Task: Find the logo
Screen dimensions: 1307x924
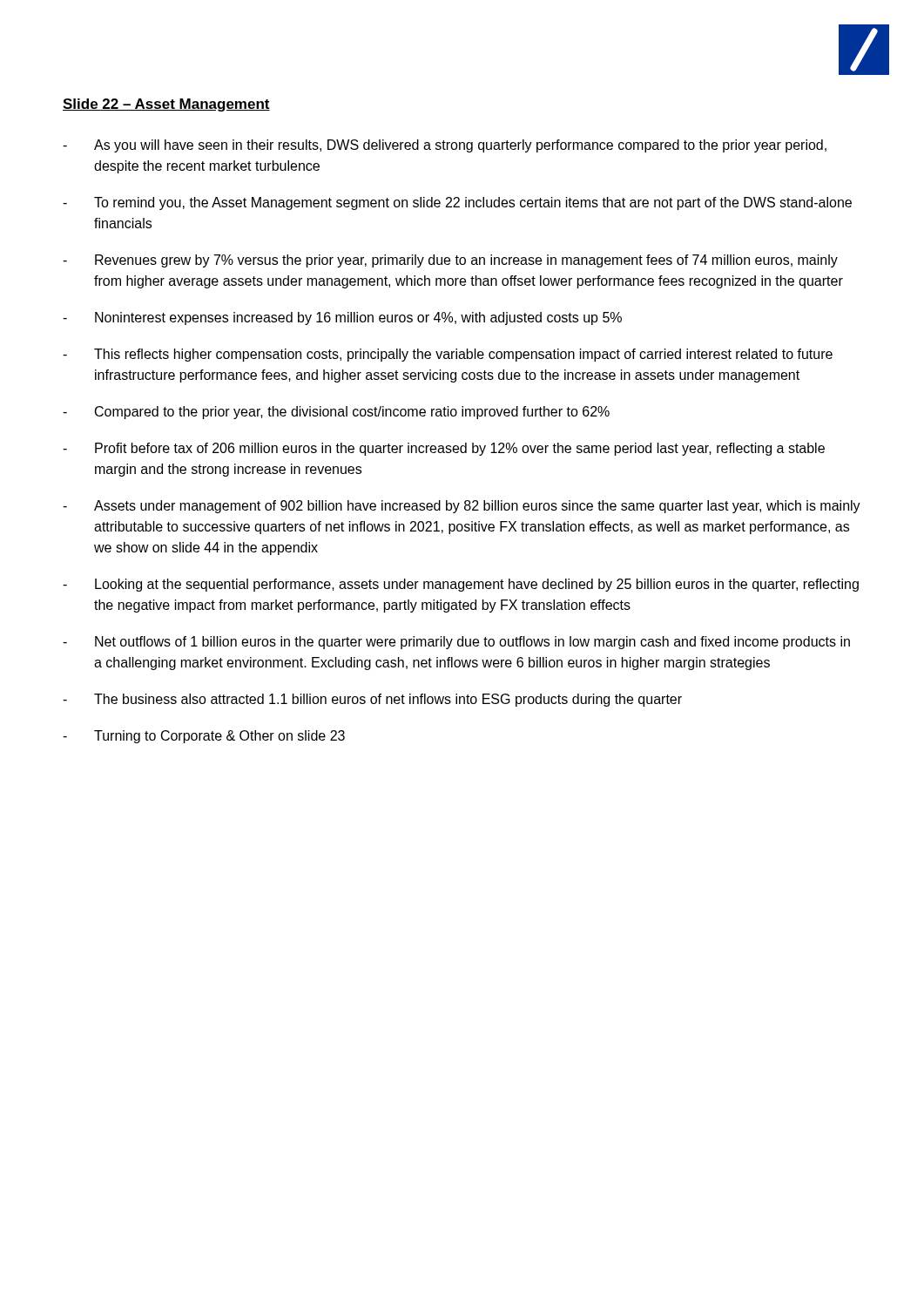Action: [864, 50]
